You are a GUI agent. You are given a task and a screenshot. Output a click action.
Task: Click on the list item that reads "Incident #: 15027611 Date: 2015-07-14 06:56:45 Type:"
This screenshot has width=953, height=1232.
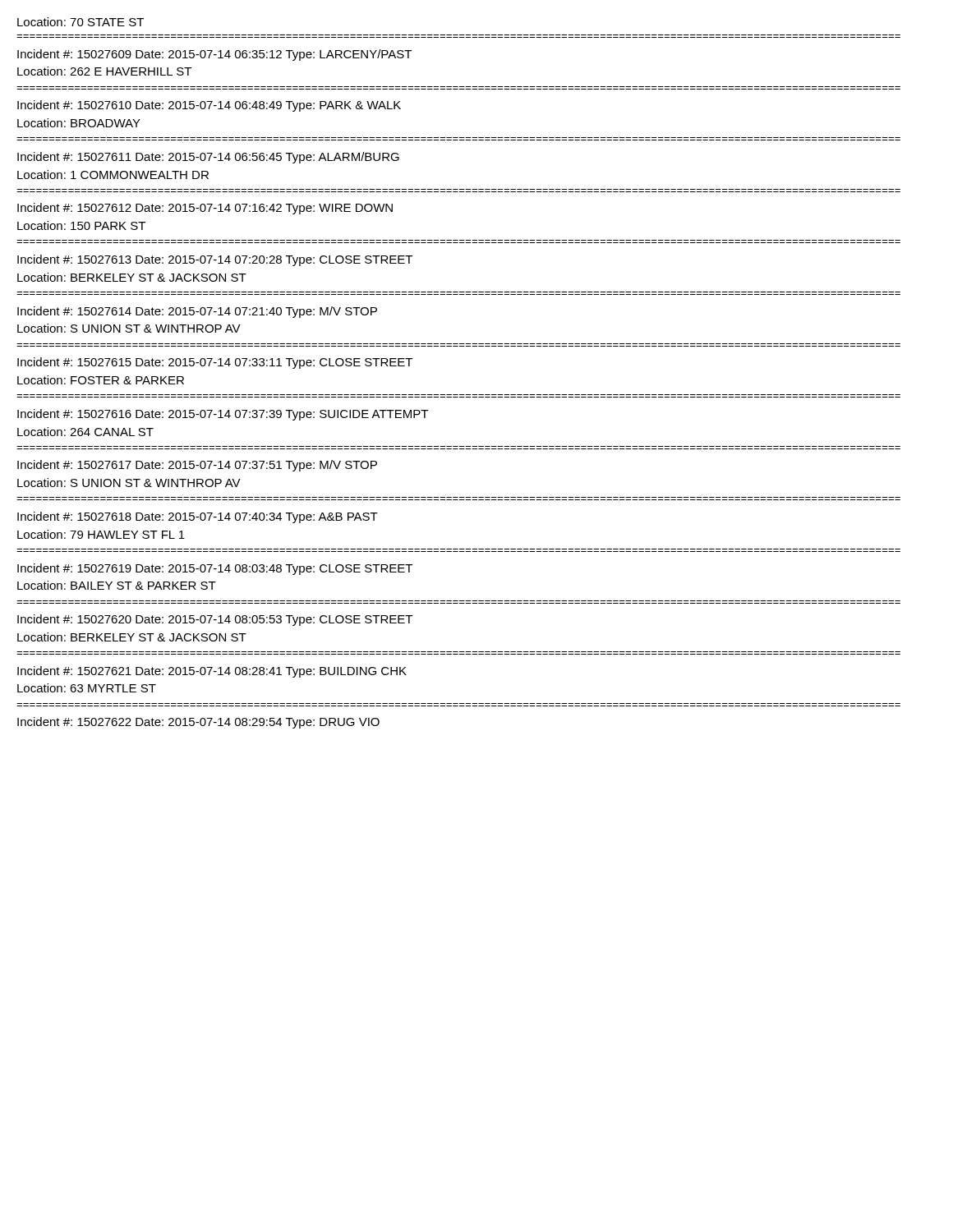pos(208,158)
